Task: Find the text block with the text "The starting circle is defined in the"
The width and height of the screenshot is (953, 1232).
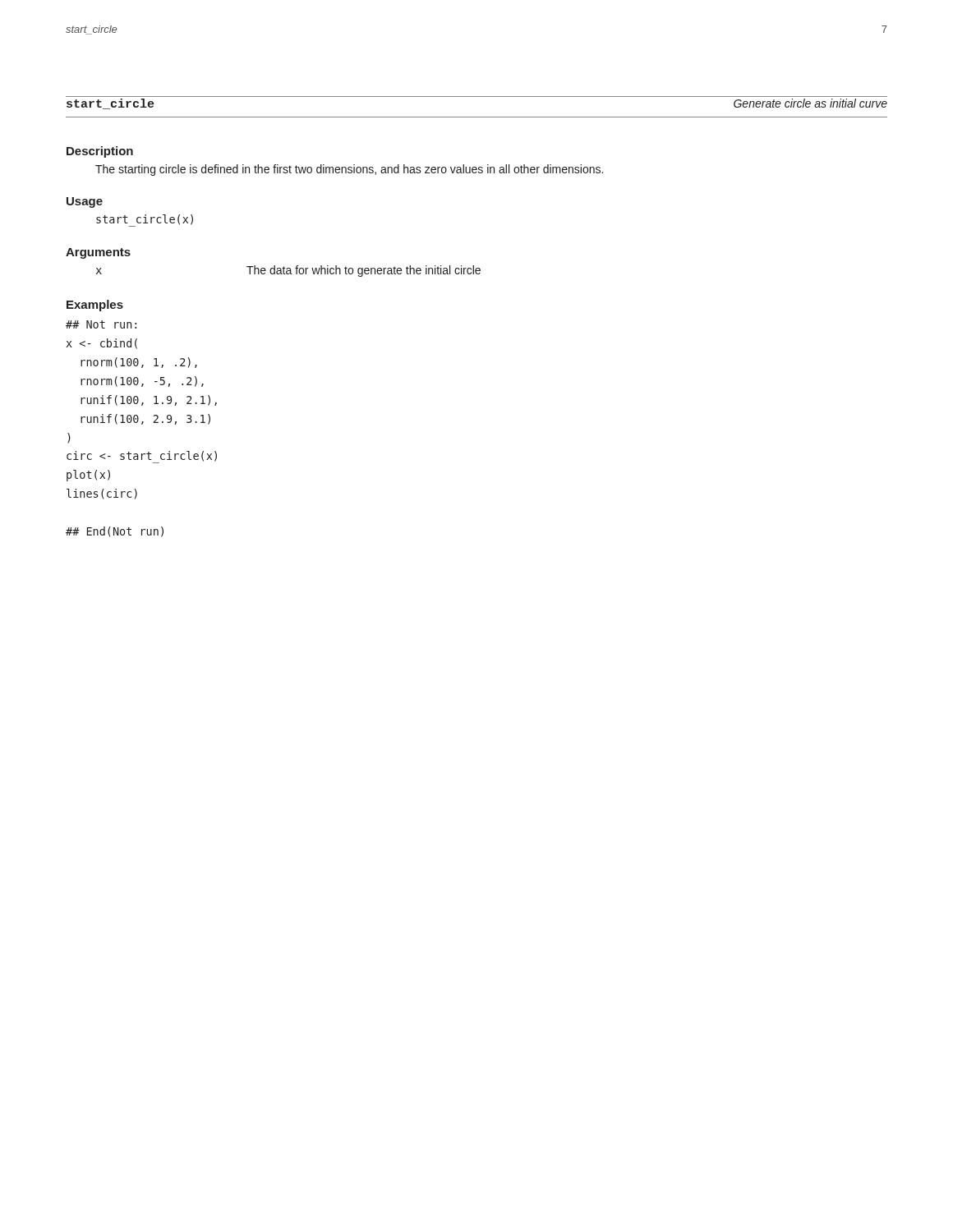Action: point(350,169)
